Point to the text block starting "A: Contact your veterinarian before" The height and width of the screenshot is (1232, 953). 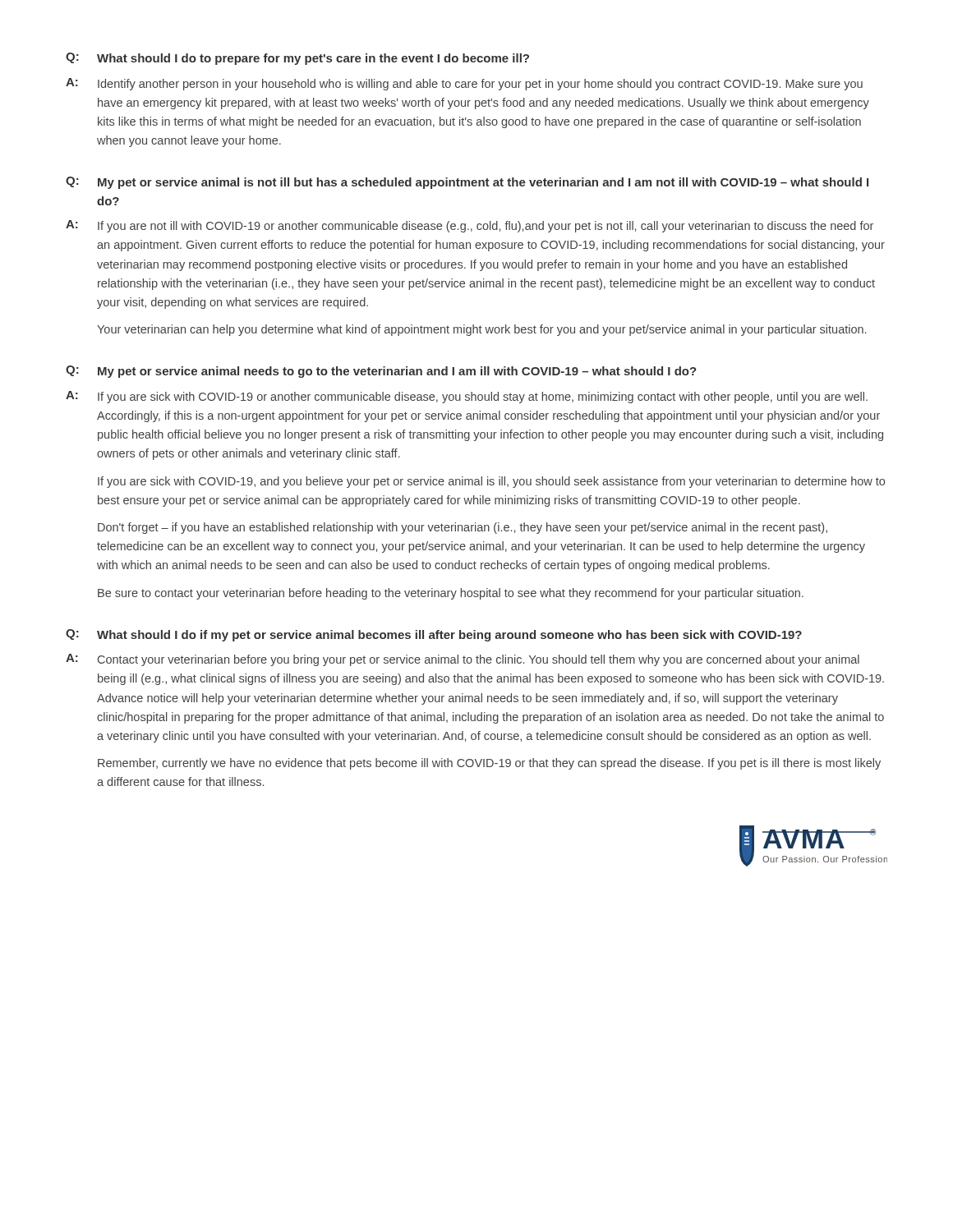[476, 698]
